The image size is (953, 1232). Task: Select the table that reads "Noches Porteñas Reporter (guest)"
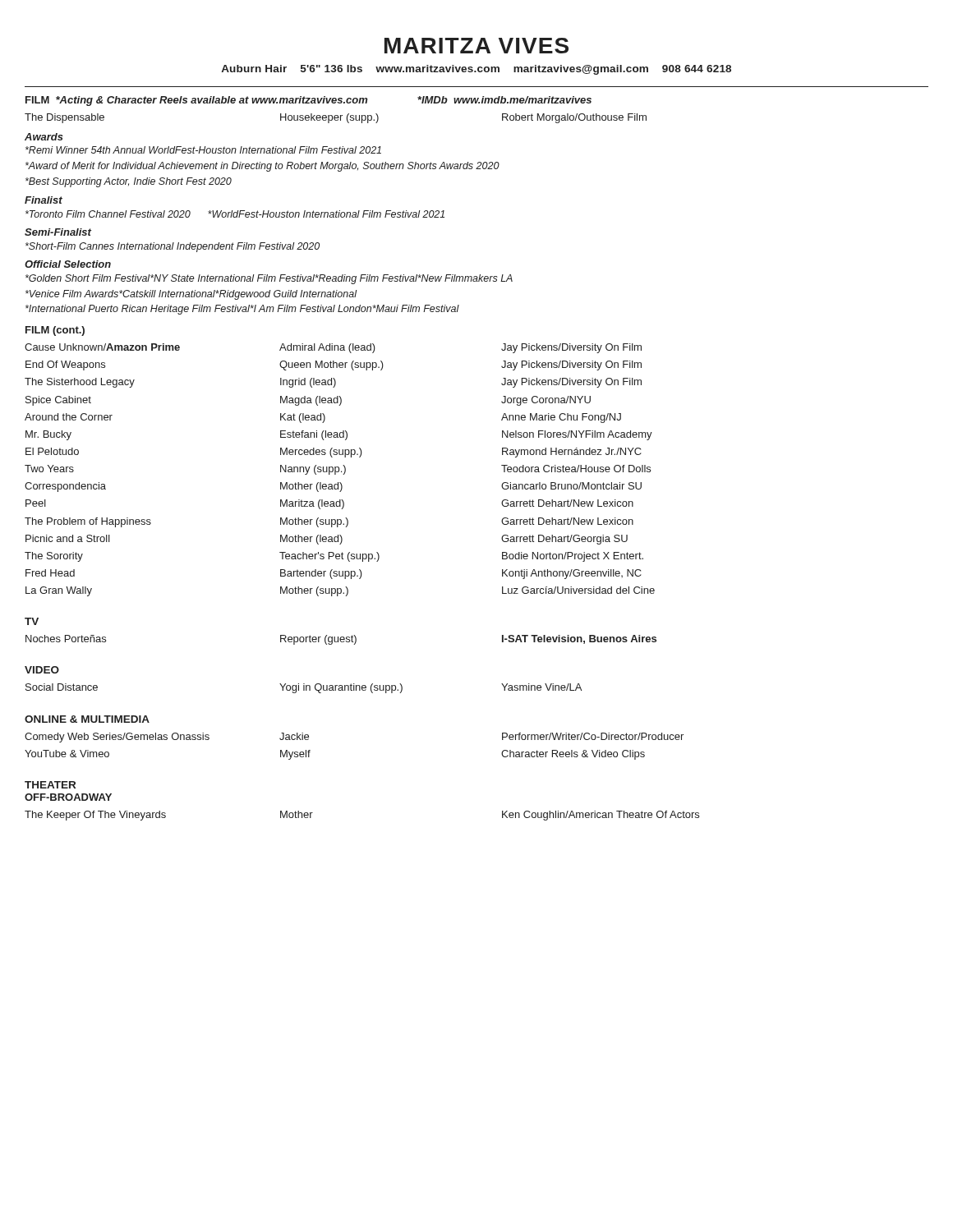pyautogui.click(x=476, y=639)
